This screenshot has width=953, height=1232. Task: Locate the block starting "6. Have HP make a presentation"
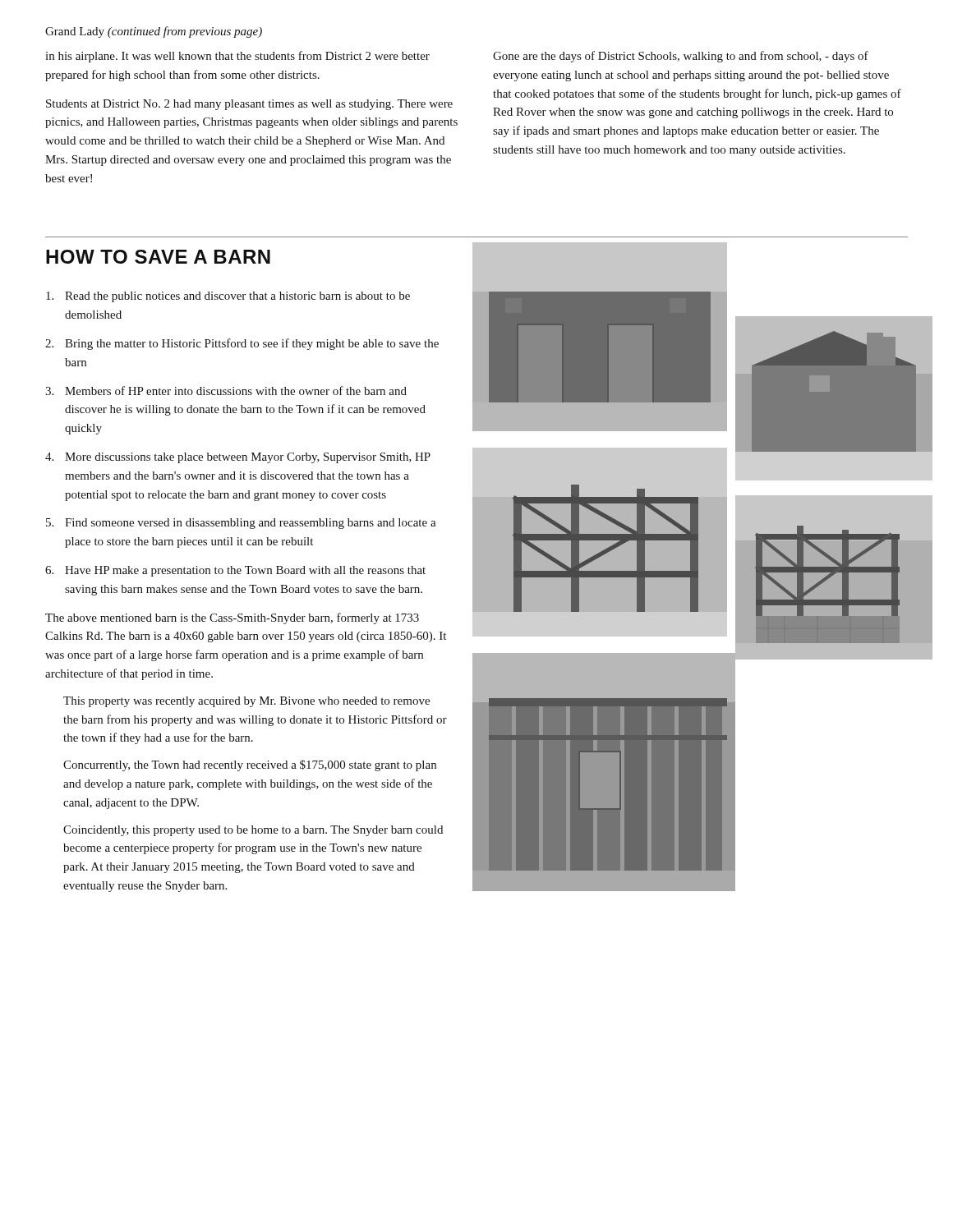[x=246, y=580]
